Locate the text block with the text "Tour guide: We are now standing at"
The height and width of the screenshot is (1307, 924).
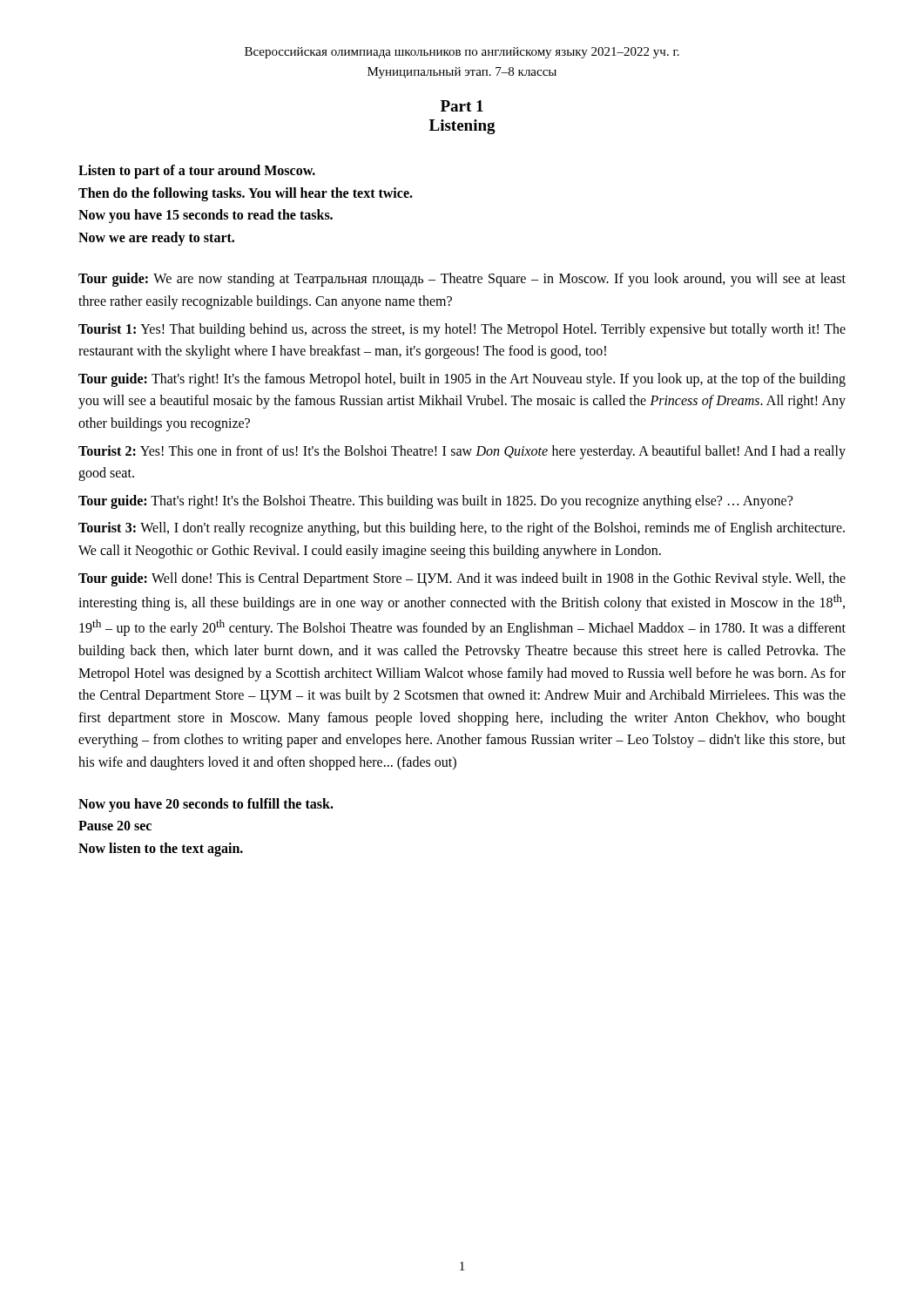pos(462,521)
